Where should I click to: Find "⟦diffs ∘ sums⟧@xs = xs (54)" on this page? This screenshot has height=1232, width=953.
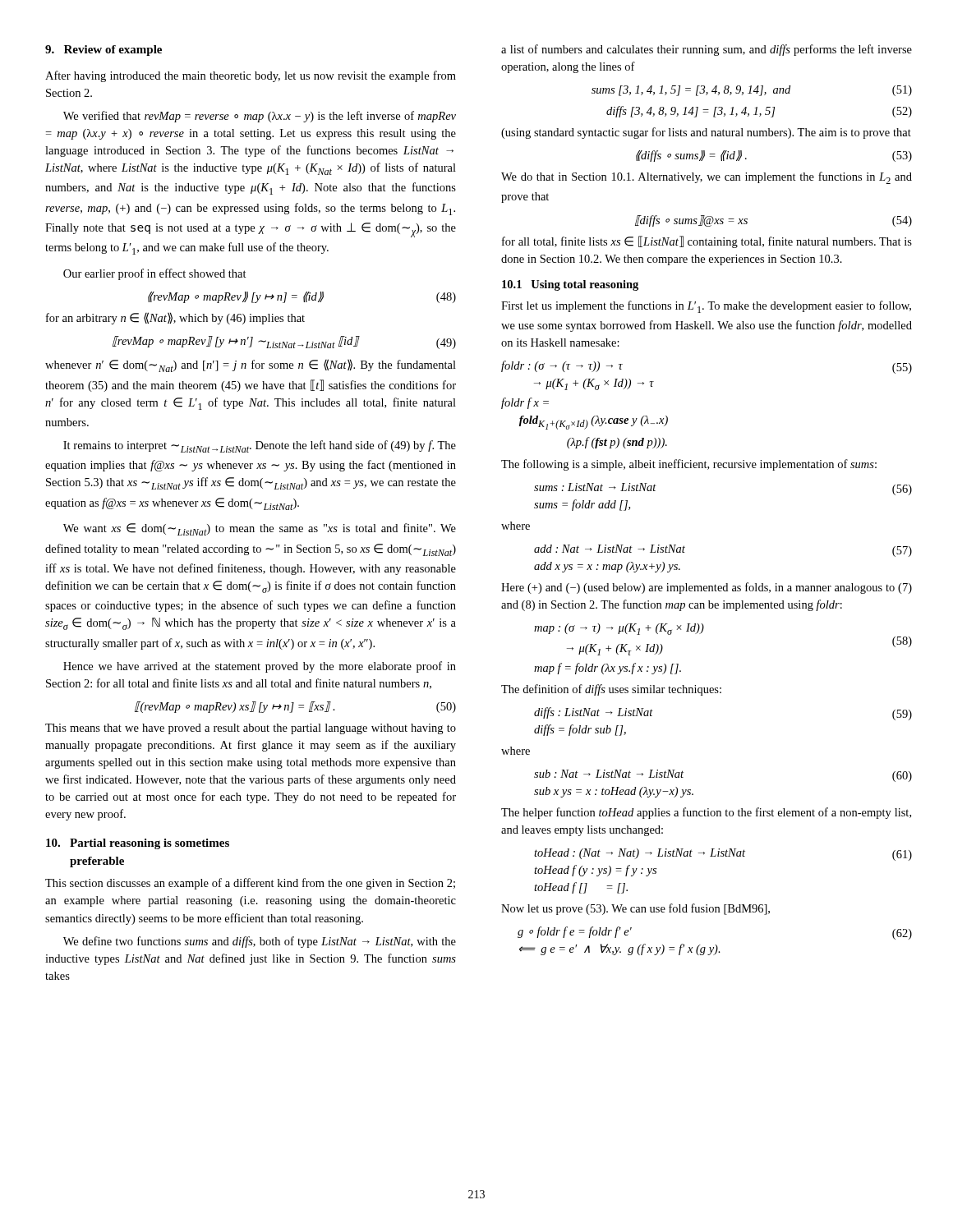coord(707,220)
